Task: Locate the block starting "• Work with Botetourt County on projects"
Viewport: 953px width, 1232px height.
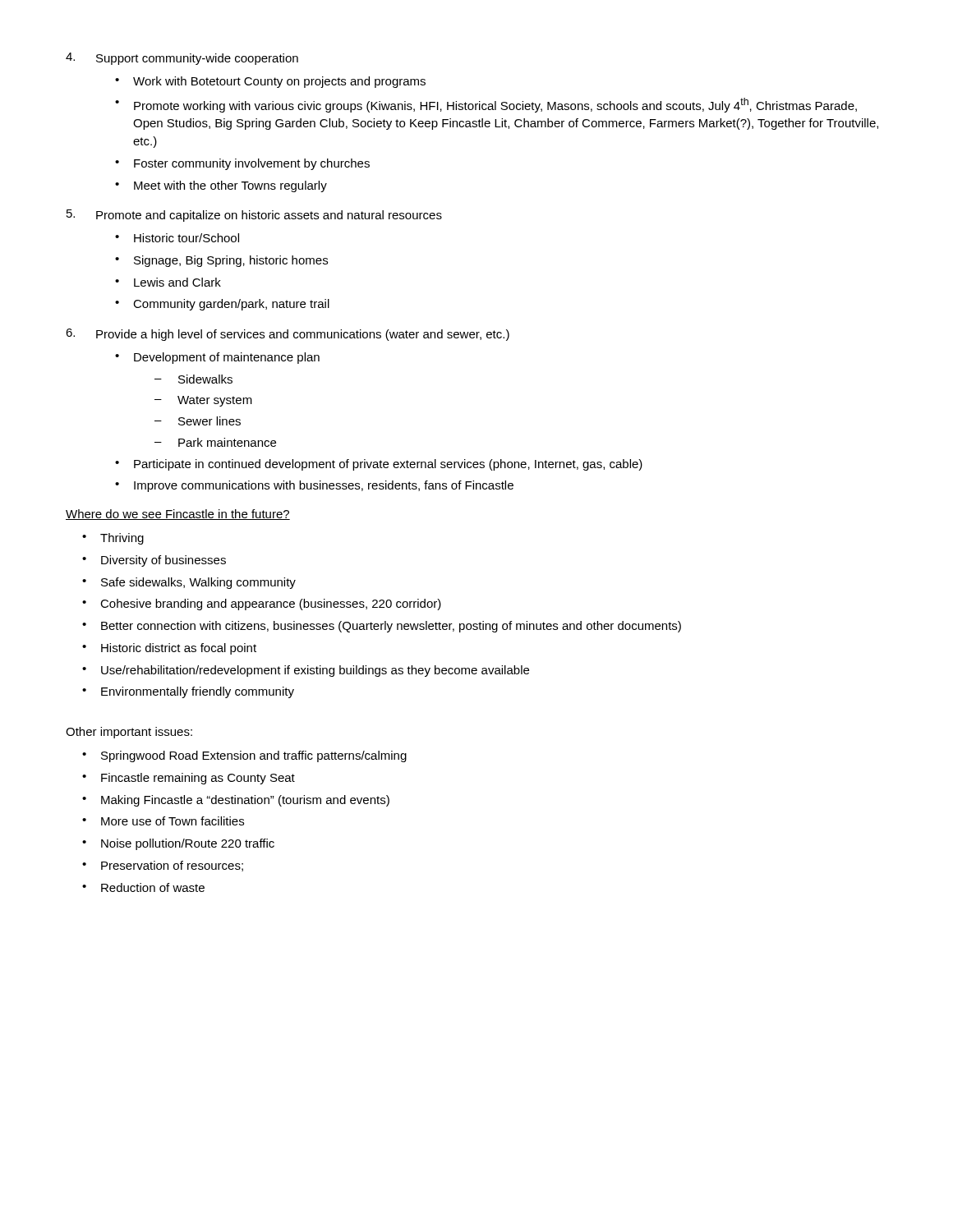Action: [270, 82]
